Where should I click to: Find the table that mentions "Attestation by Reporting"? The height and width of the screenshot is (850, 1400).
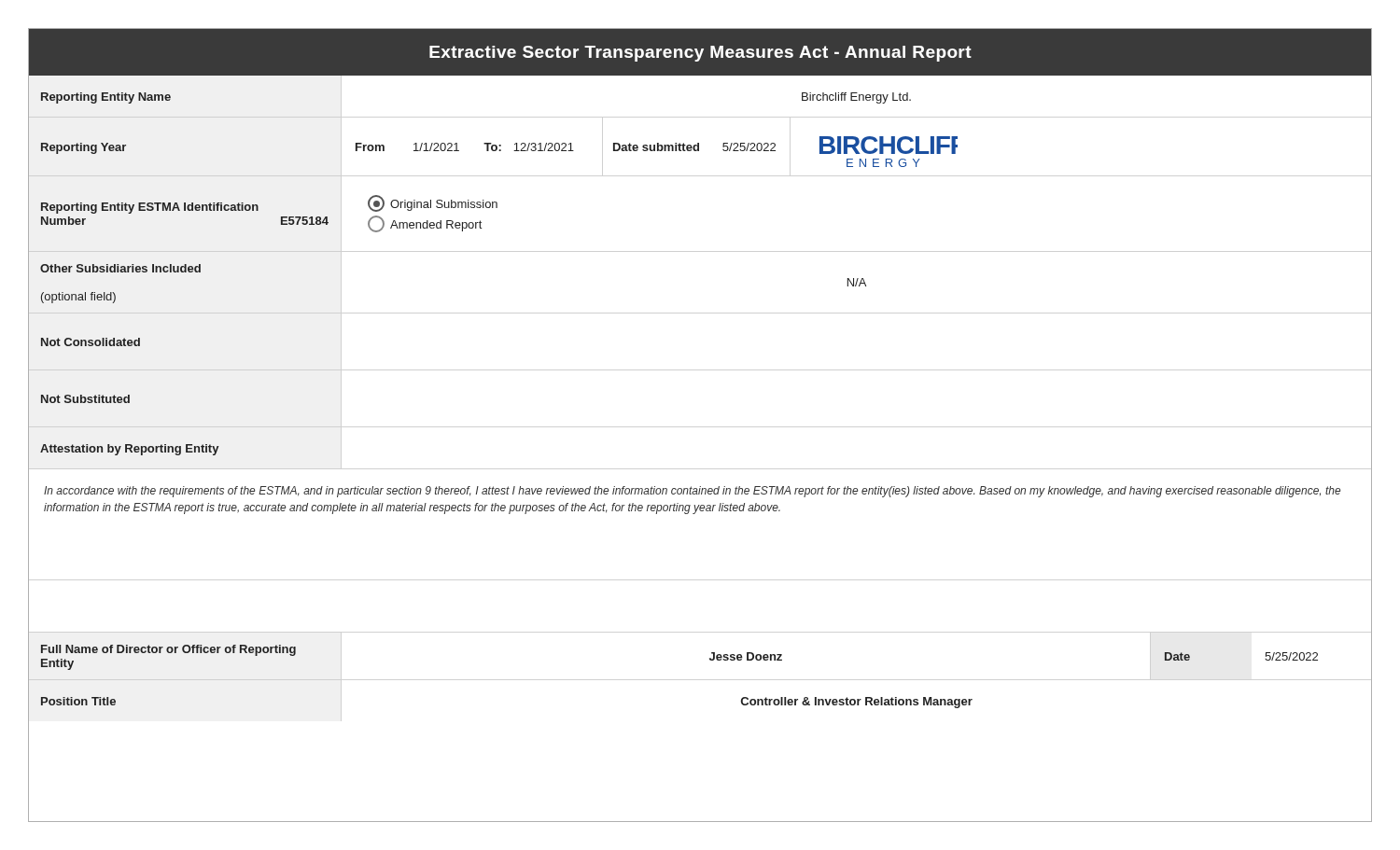click(700, 448)
